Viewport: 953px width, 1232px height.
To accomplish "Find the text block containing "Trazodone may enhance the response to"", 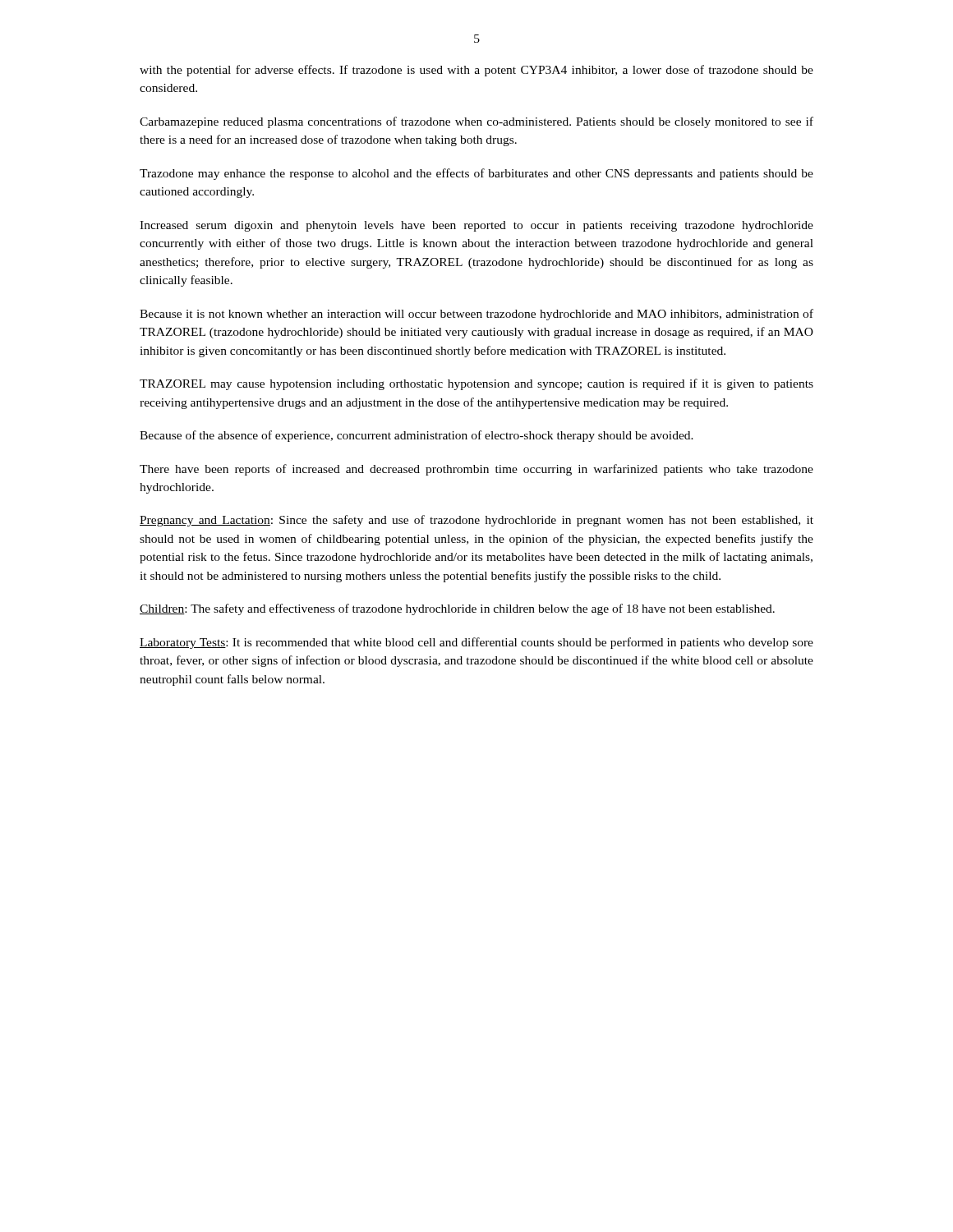I will point(476,182).
